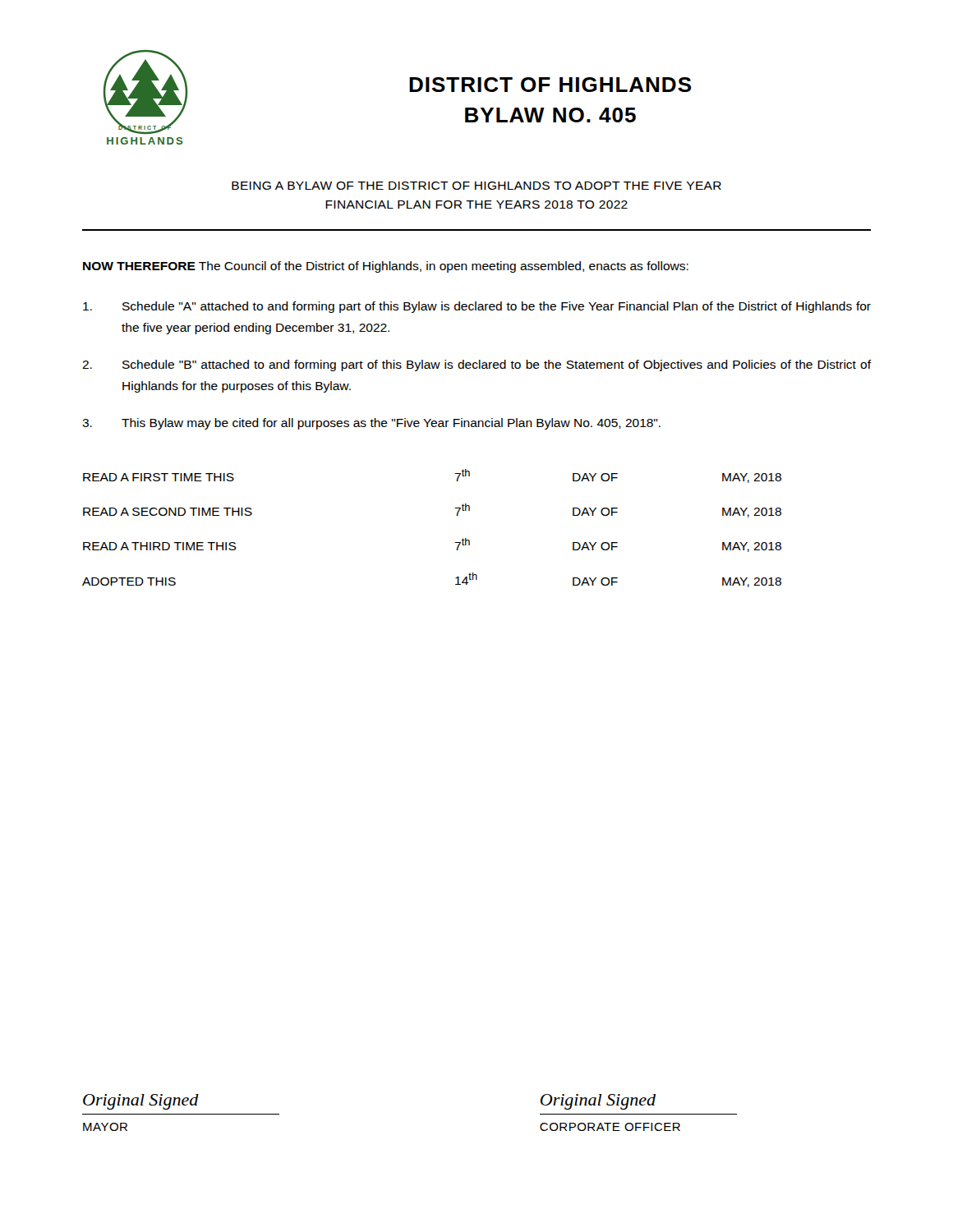The image size is (953, 1232).
Task: Navigate to the block starting "NOW THEREFORE The Council of the"
Action: (386, 265)
